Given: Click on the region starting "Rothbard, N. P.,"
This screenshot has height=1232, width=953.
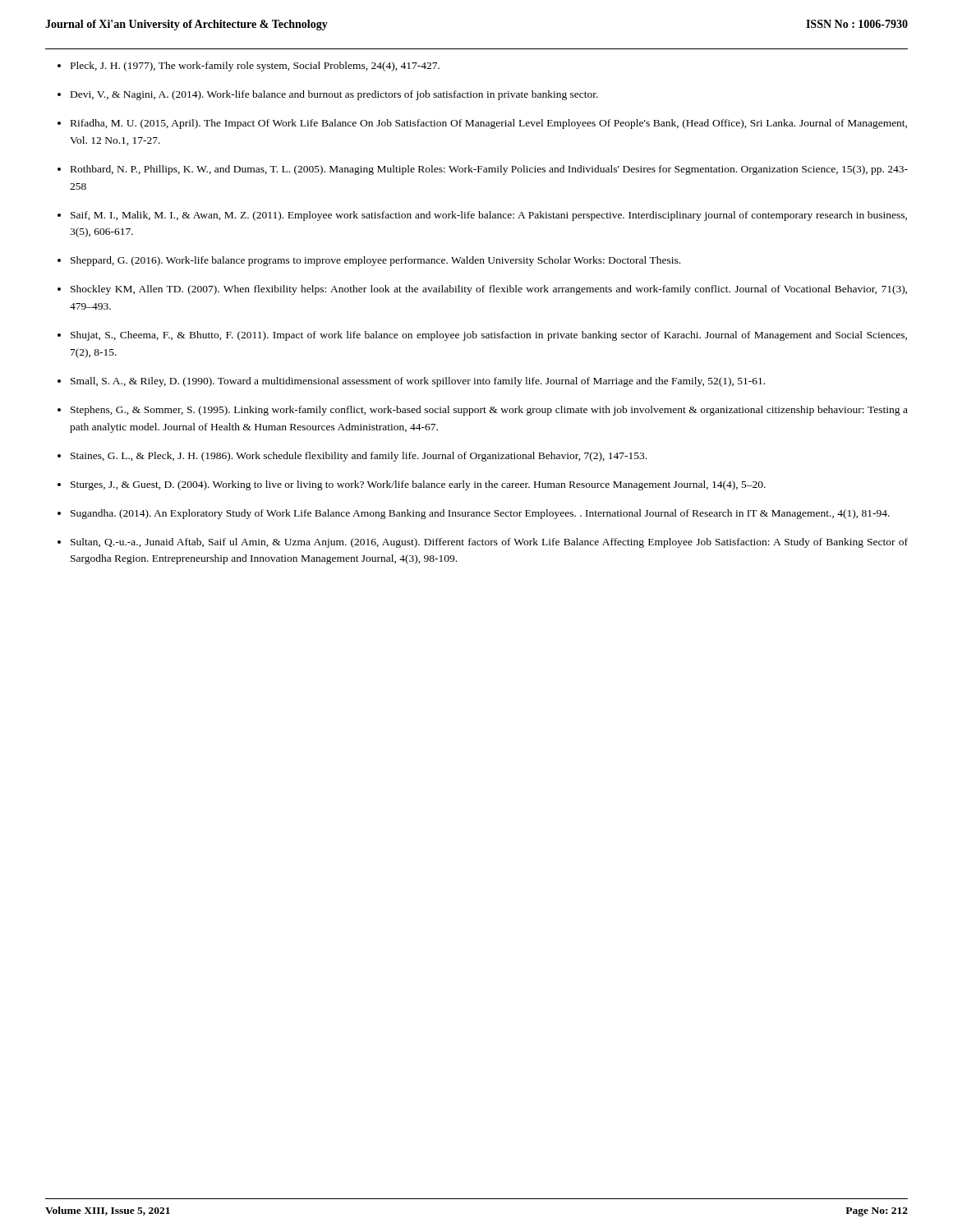Looking at the screenshot, I should coord(489,177).
